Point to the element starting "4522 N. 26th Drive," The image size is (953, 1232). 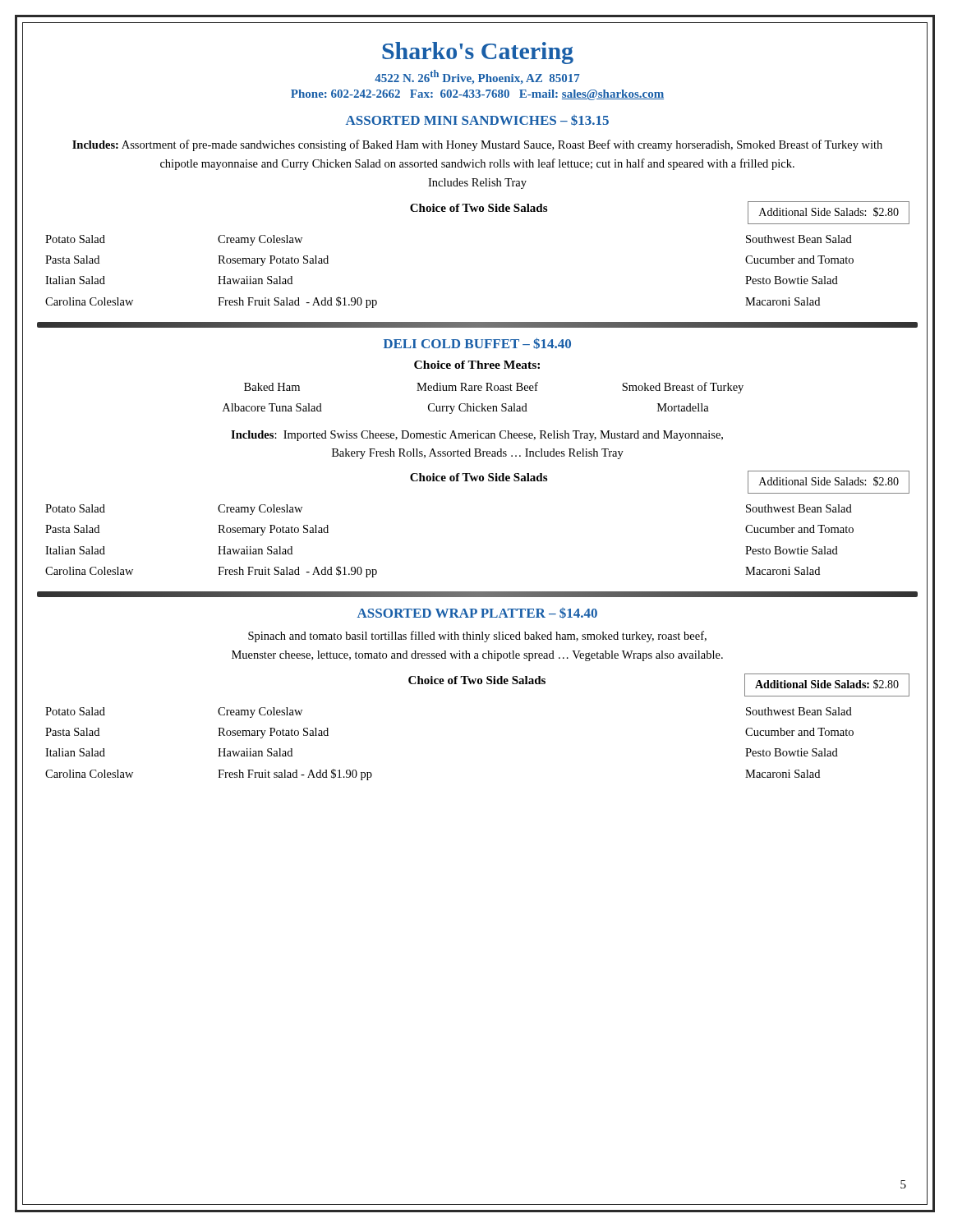pyautogui.click(x=477, y=76)
